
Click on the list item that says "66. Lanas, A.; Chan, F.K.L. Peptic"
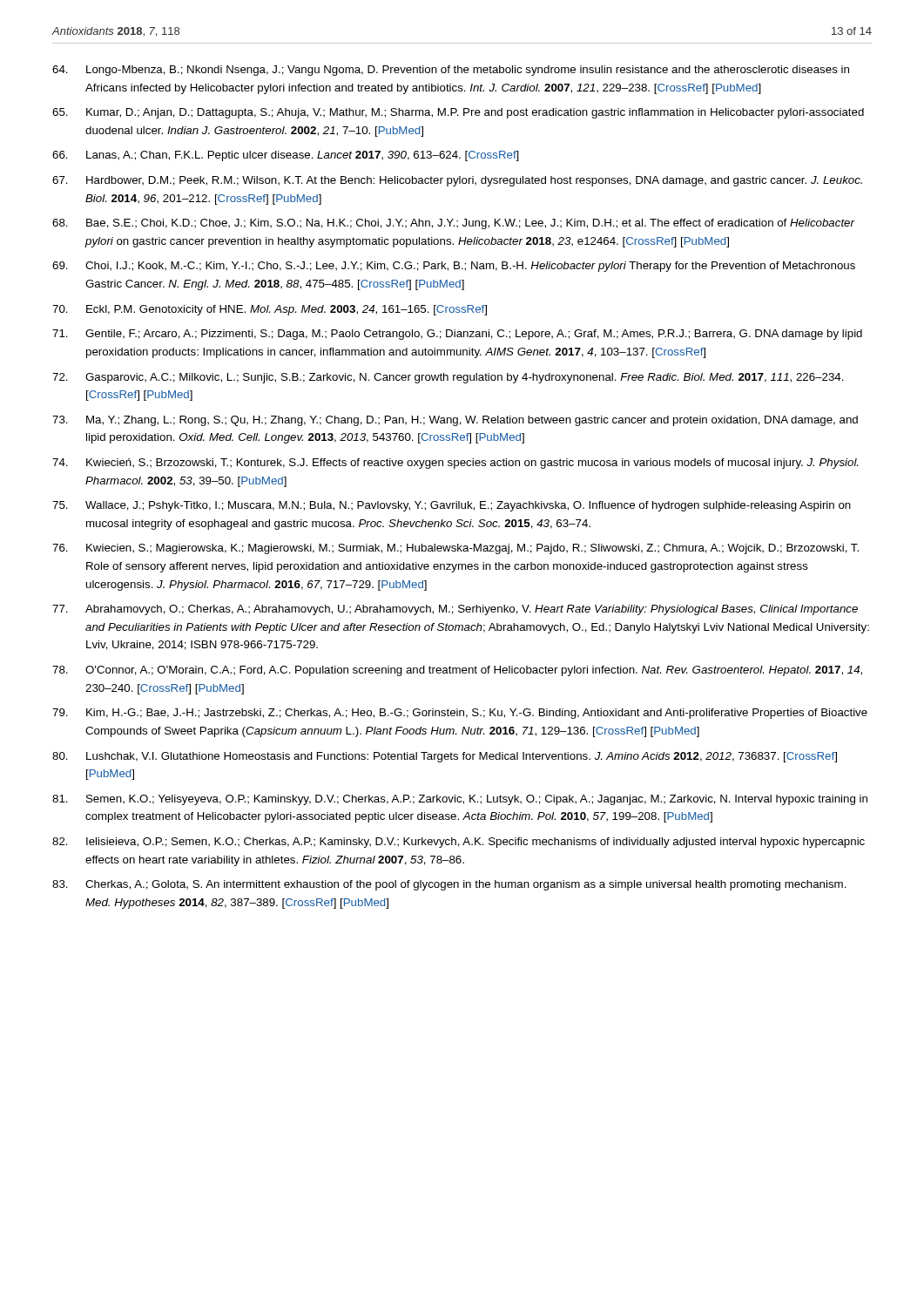pyautogui.click(x=462, y=156)
